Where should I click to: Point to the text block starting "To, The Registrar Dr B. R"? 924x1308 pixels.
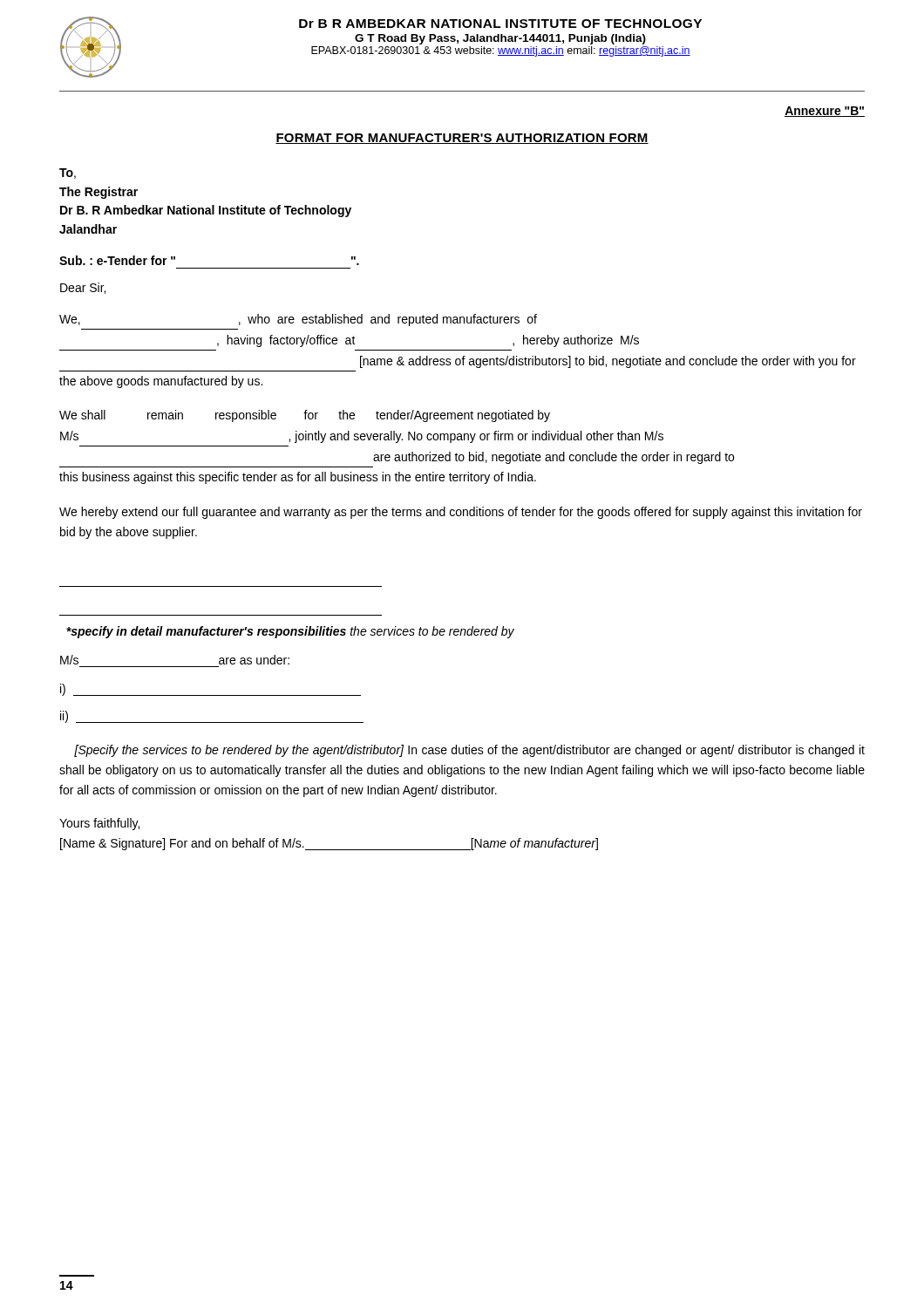(x=205, y=201)
